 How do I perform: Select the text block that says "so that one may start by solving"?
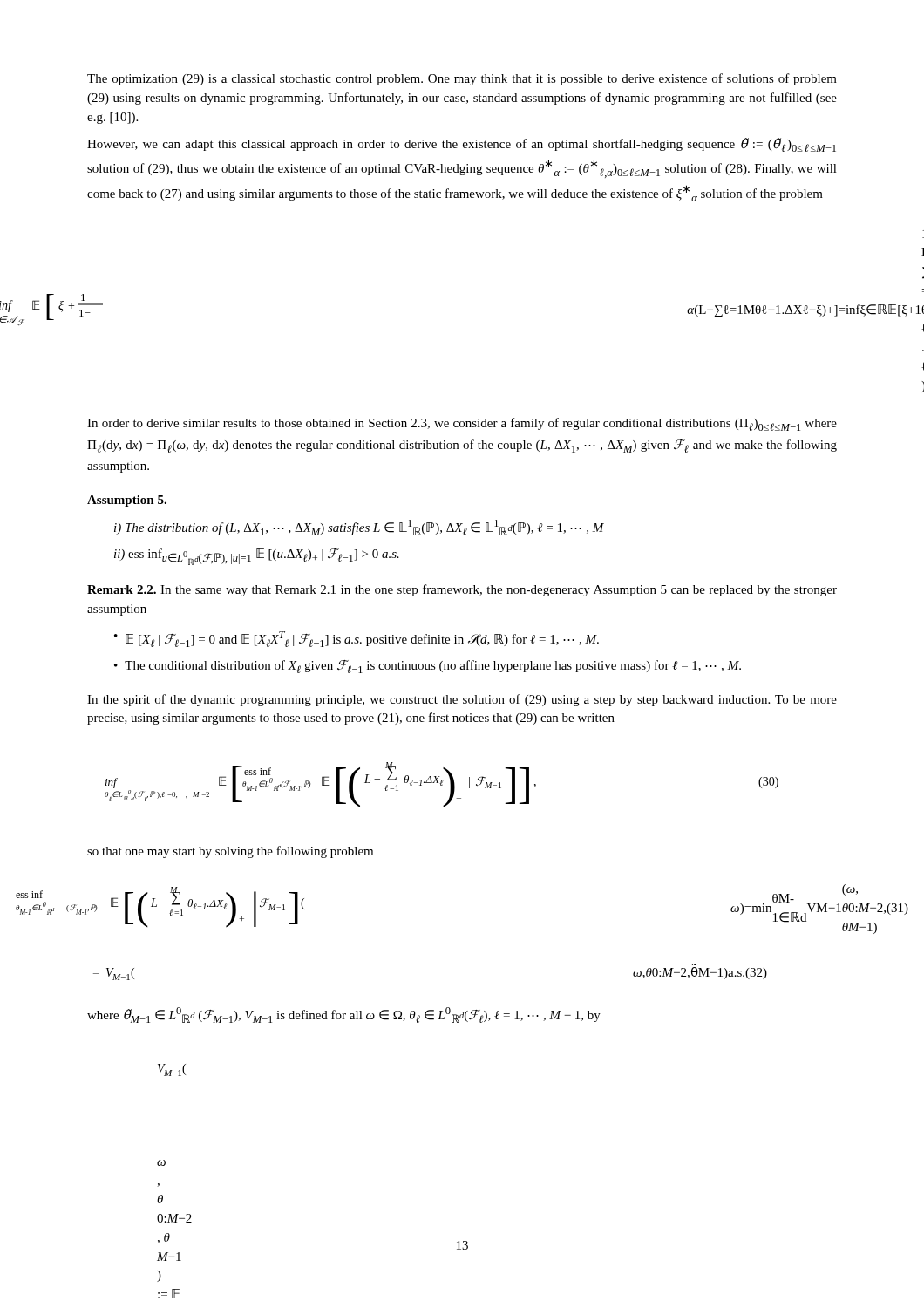230,851
